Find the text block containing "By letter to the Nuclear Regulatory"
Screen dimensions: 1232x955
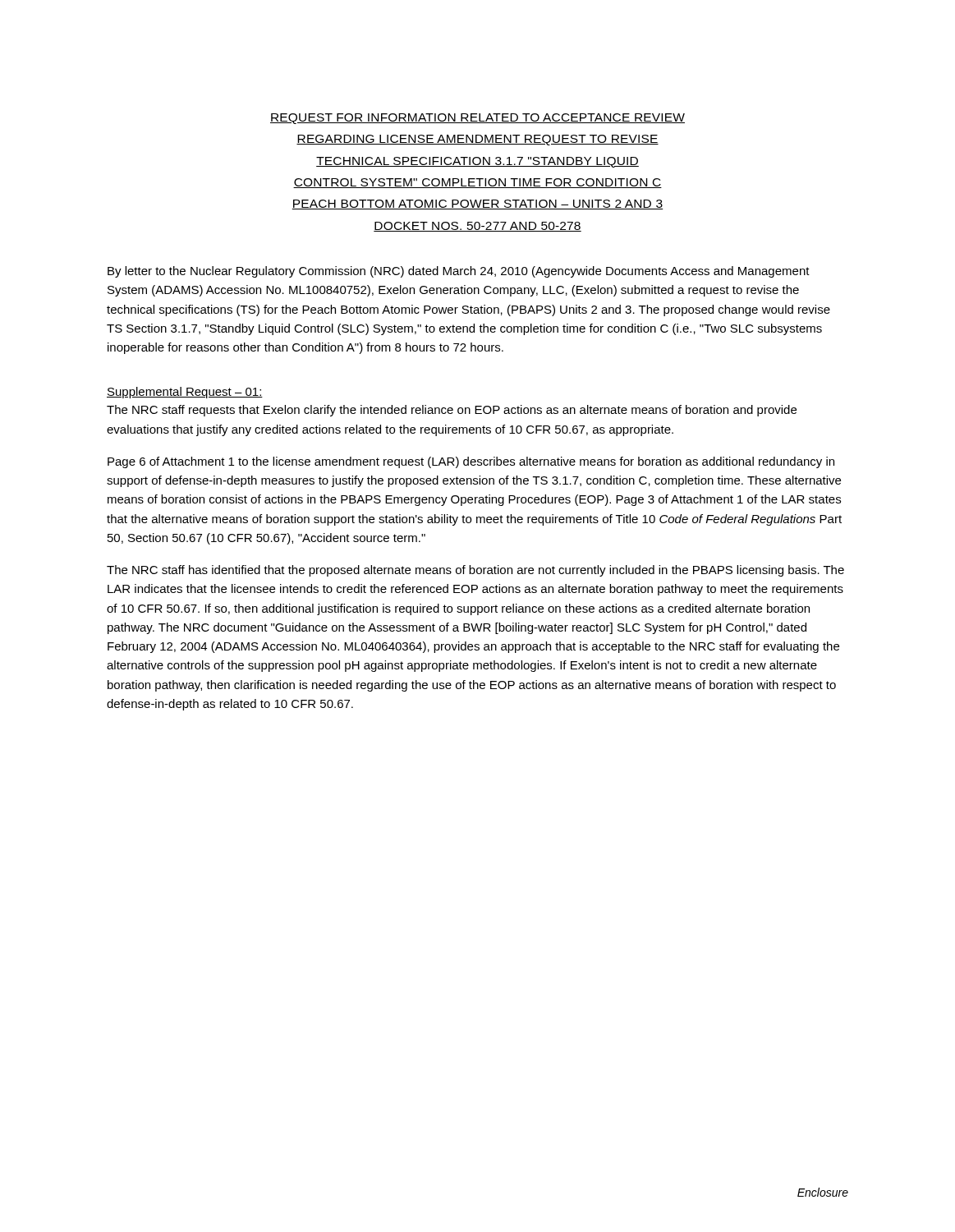(468, 309)
